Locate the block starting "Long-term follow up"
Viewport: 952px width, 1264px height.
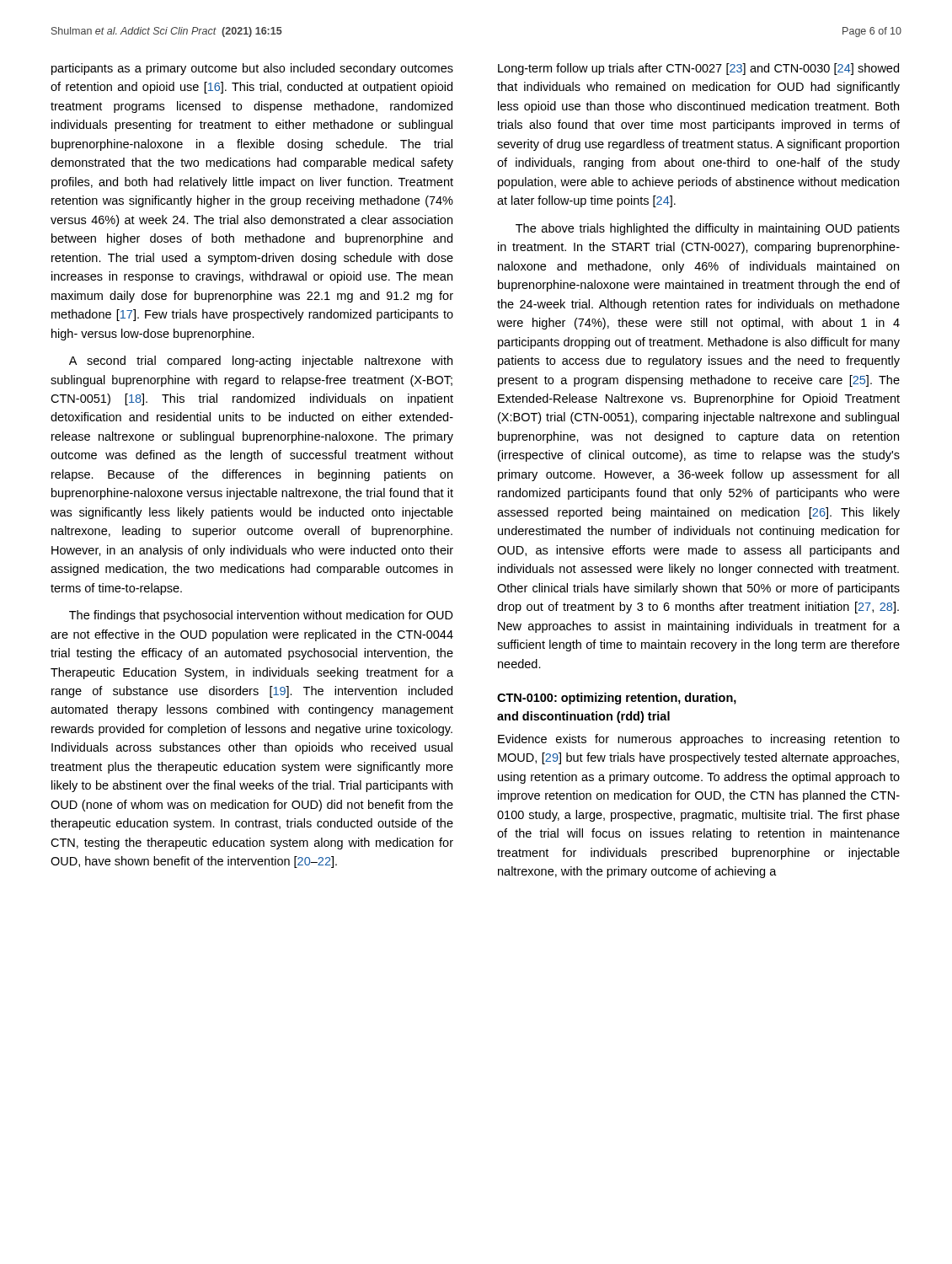pyautogui.click(x=698, y=135)
